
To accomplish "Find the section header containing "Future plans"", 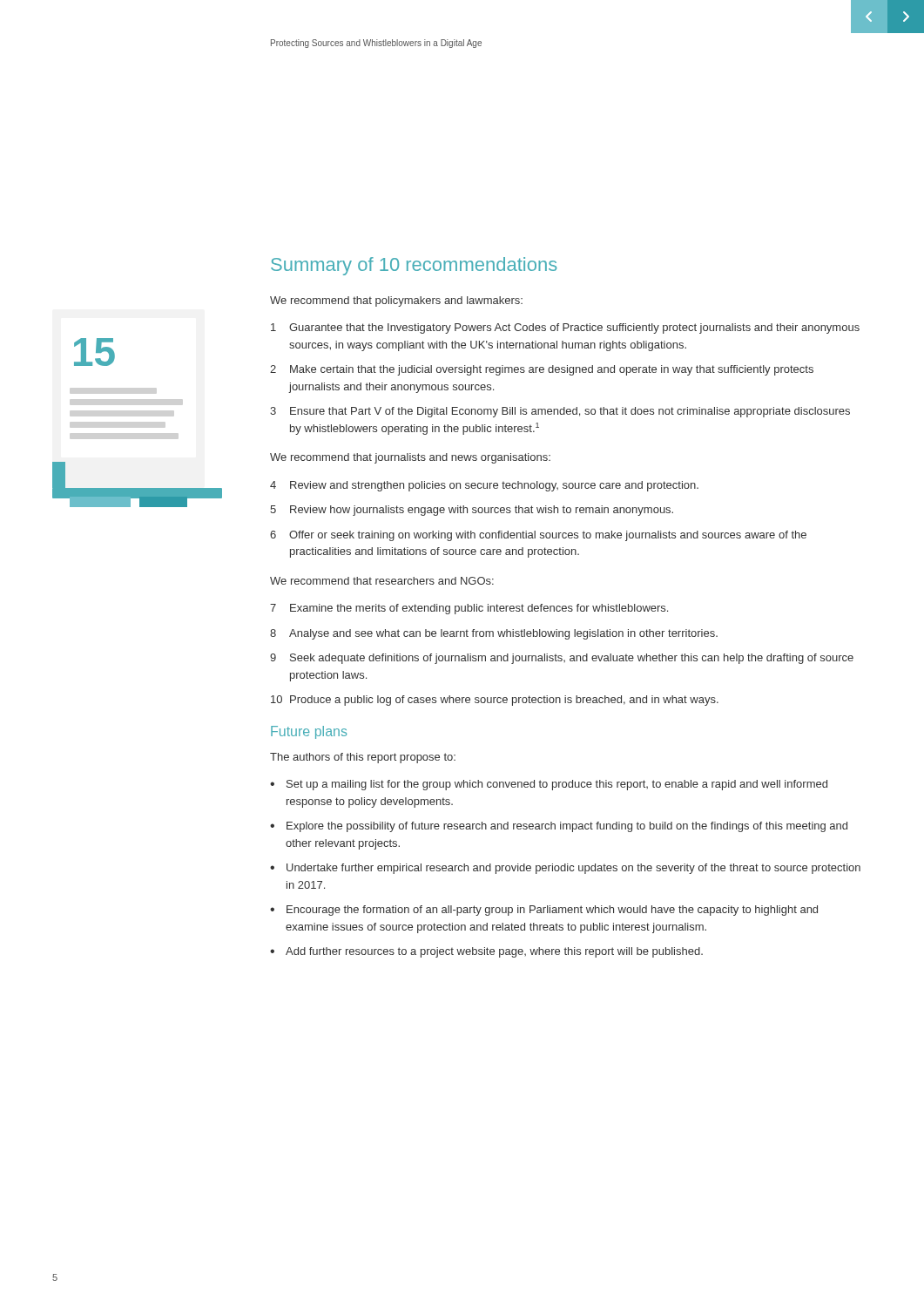I will (309, 732).
